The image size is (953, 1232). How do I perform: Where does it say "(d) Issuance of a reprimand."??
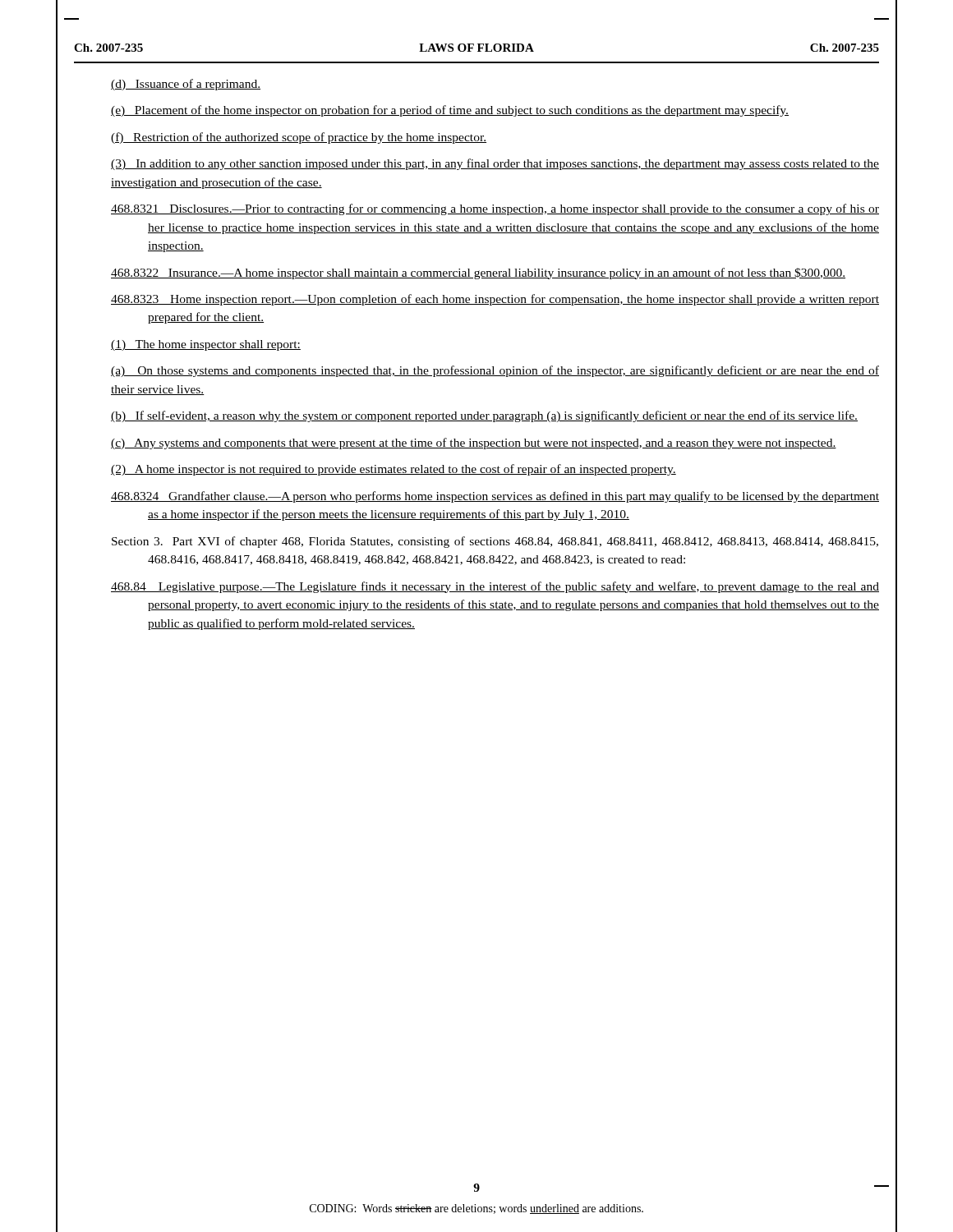[186, 83]
